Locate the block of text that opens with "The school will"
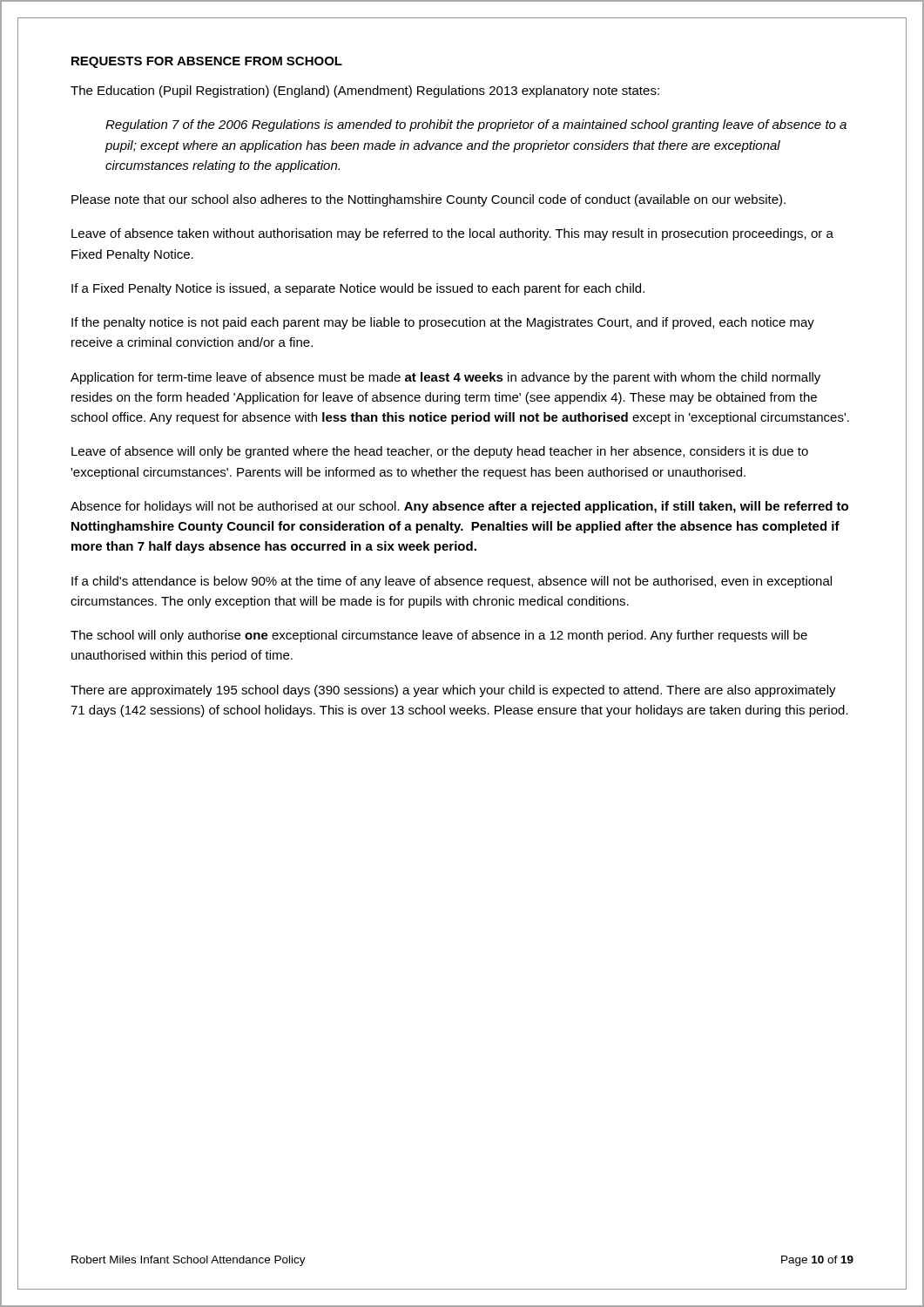This screenshot has width=924, height=1307. coord(439,645)
